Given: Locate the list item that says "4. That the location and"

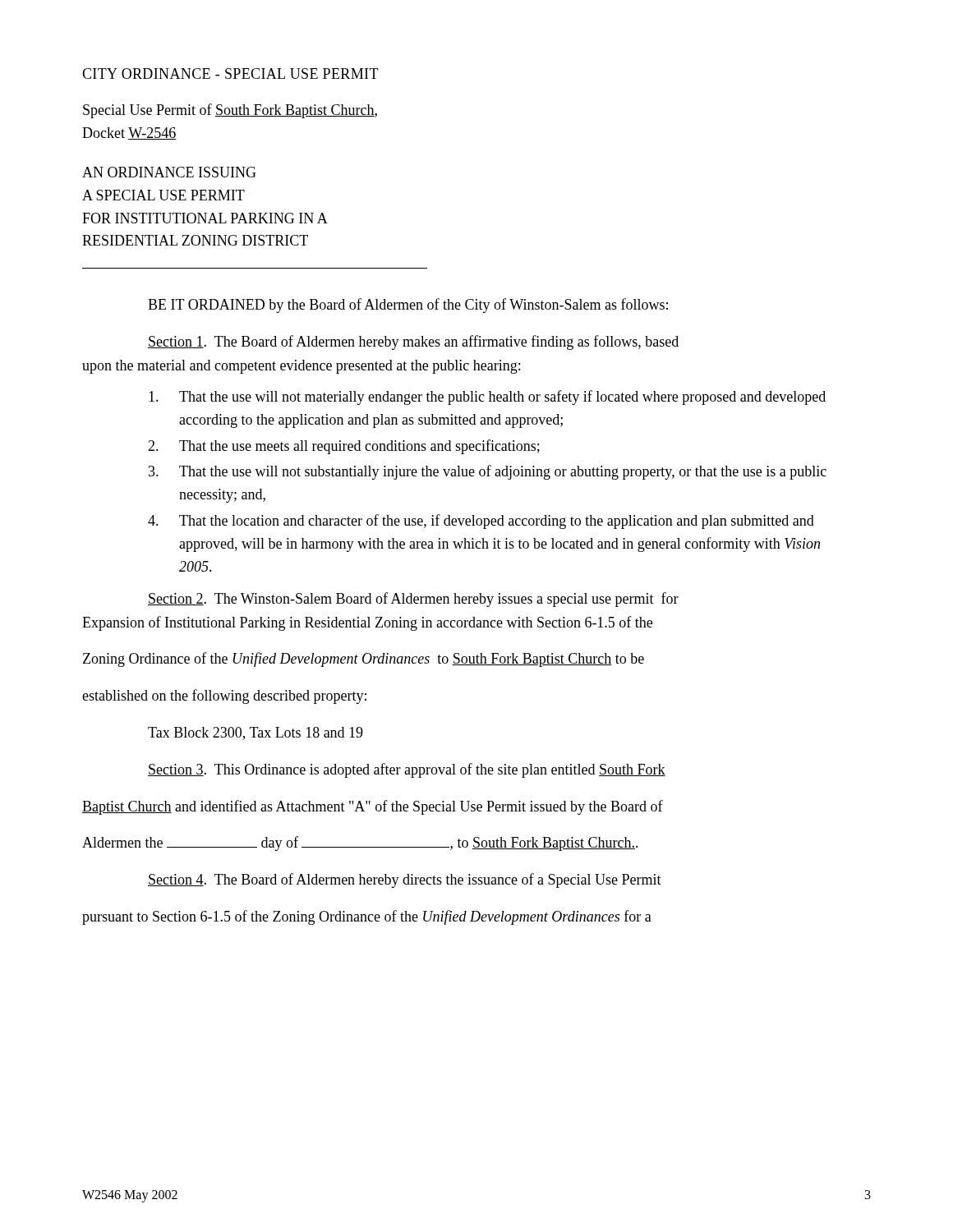Looking at the screenshot, I should pyautogui.click(x=501, y=545).
